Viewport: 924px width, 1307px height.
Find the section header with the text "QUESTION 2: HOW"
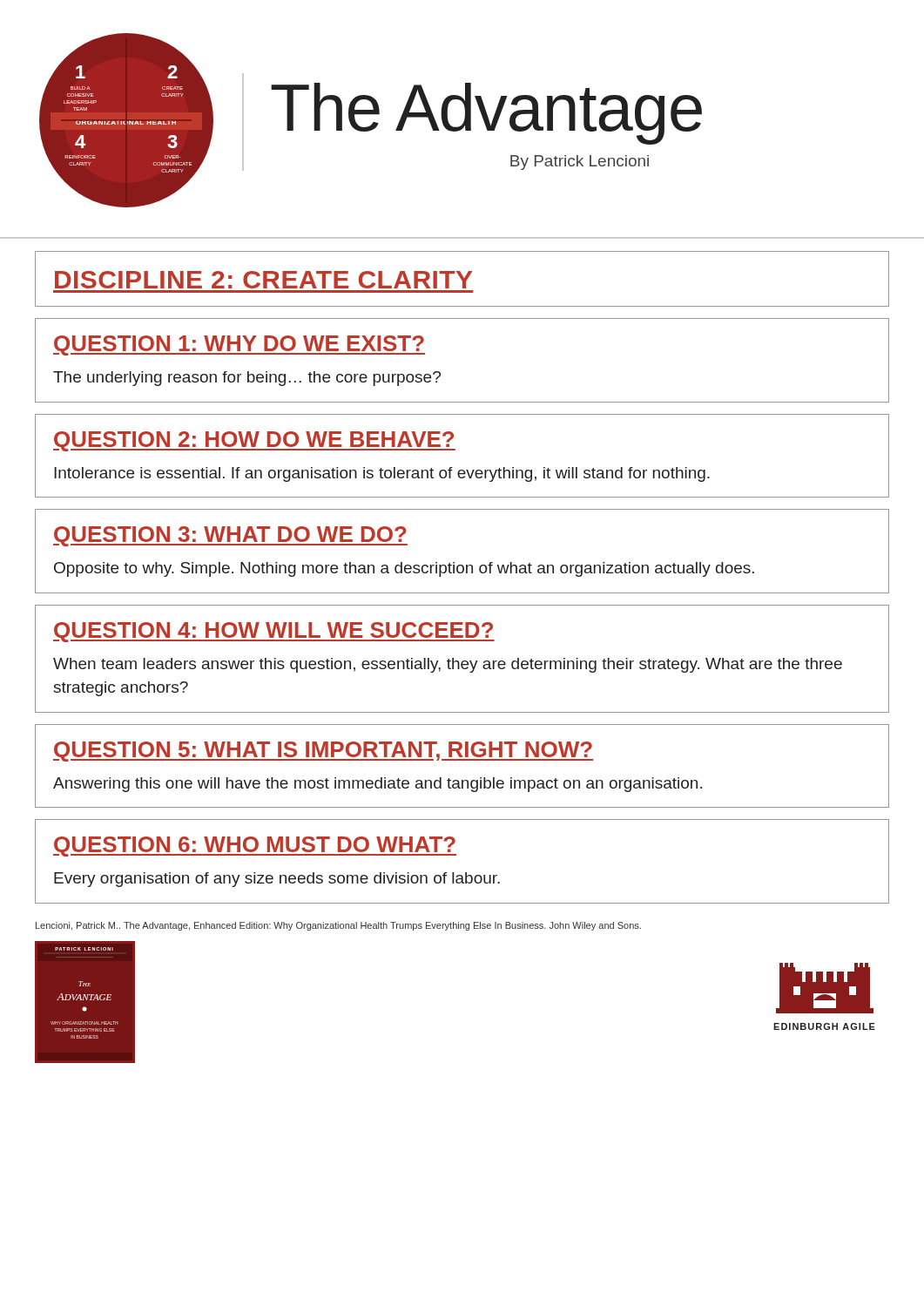pos(254,439)
